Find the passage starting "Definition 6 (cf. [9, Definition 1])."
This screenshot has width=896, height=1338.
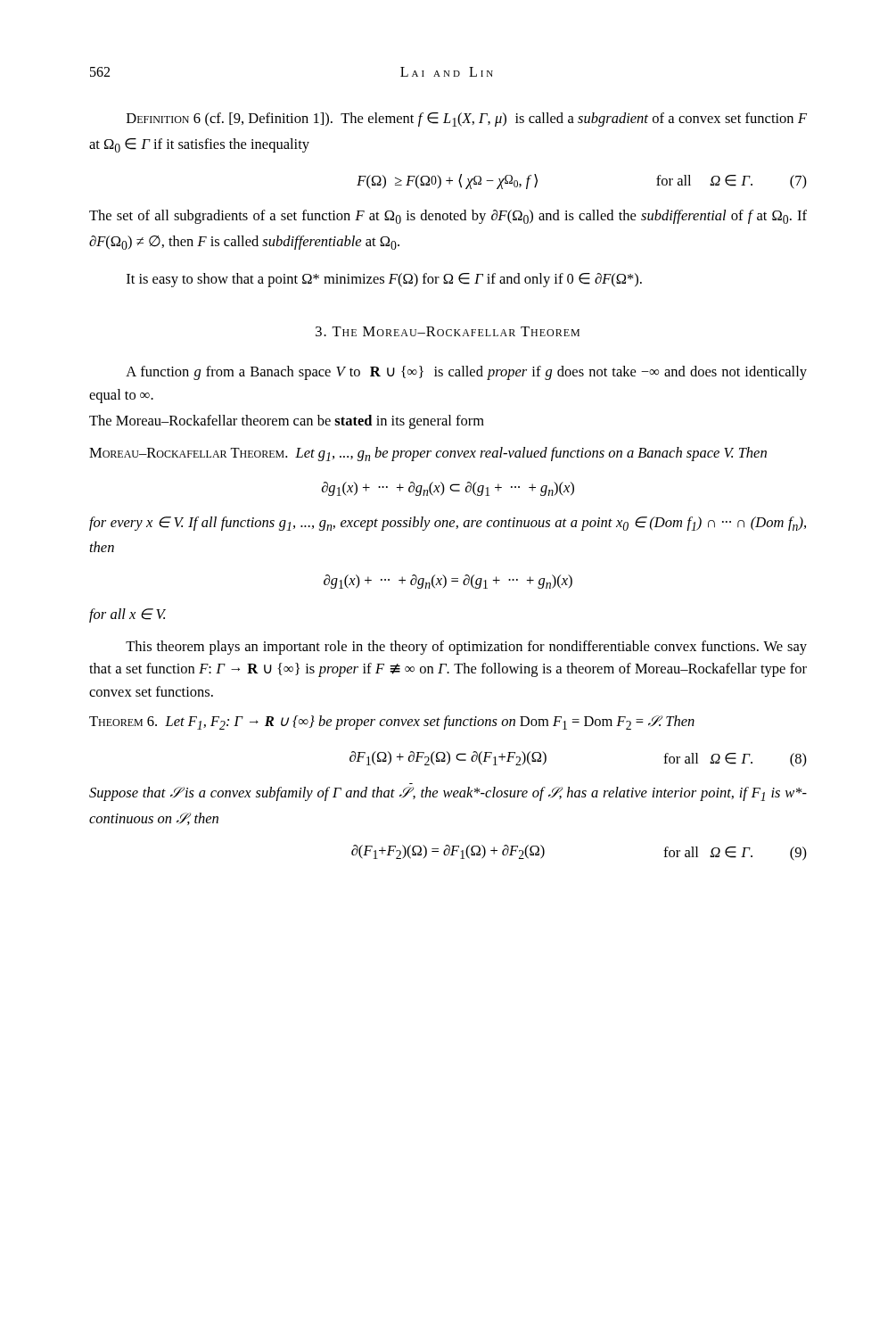click(x=448, y=132)
